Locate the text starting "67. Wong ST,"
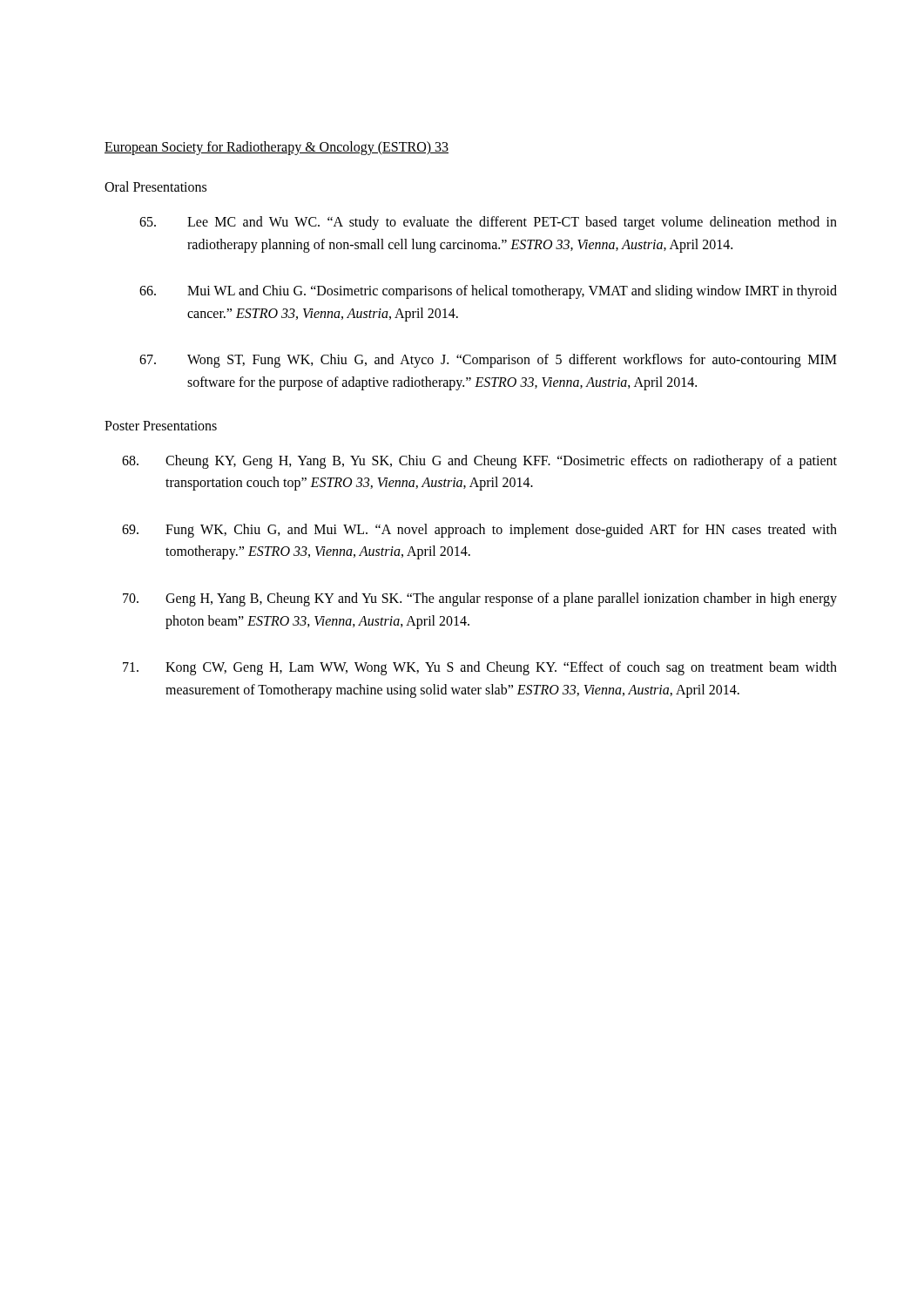Image resolution: width=924 pixels, height=1307 pixels. (488, 371)
